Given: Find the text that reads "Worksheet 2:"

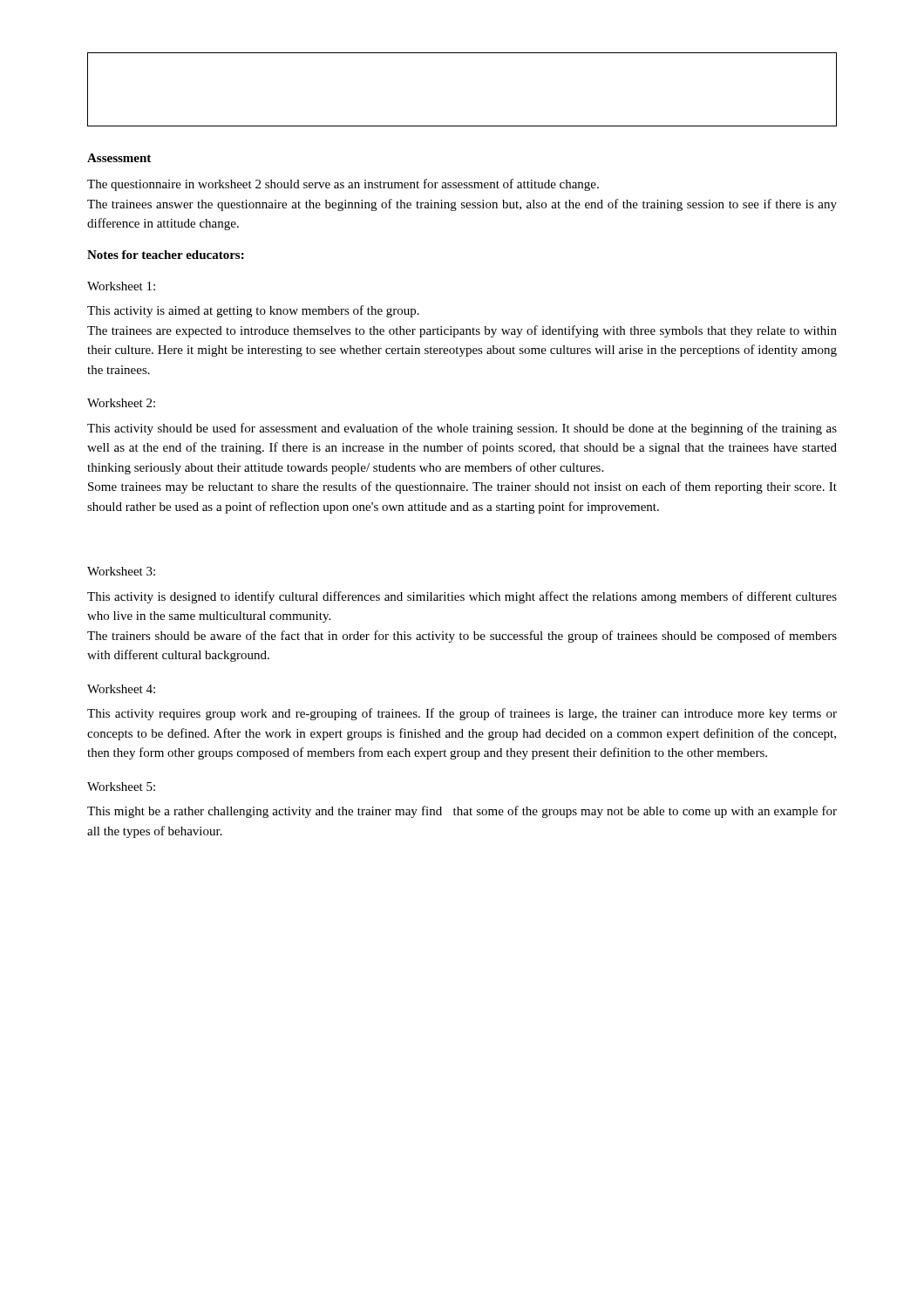Looking at the screenshot, I should [x=122, y=403].
